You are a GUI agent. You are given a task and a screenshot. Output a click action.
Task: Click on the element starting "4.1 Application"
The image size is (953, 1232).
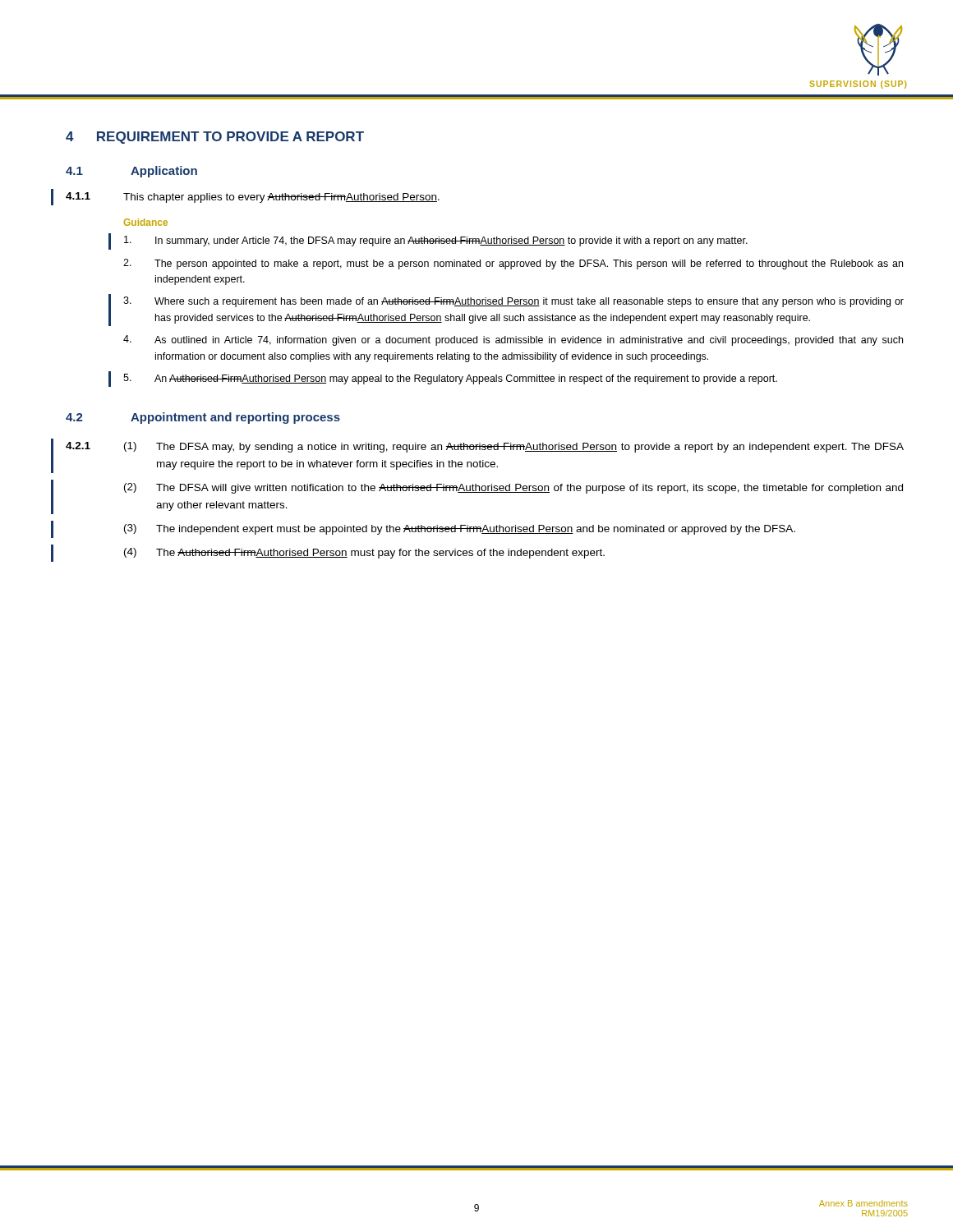click(132, 170)
